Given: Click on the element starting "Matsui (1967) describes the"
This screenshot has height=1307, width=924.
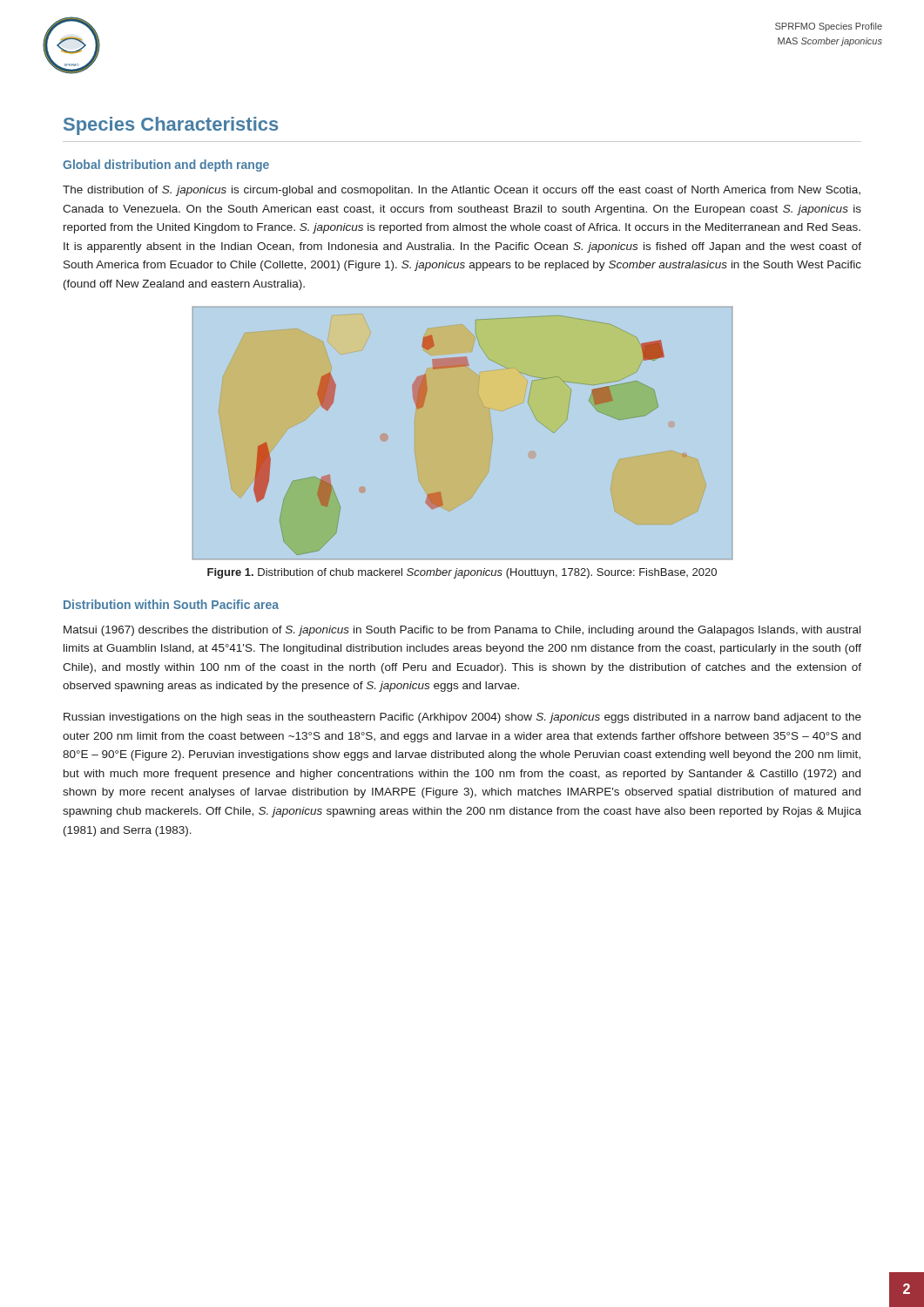Looking at the screenshot, I should pyautogui.click(x=462, y=657).
